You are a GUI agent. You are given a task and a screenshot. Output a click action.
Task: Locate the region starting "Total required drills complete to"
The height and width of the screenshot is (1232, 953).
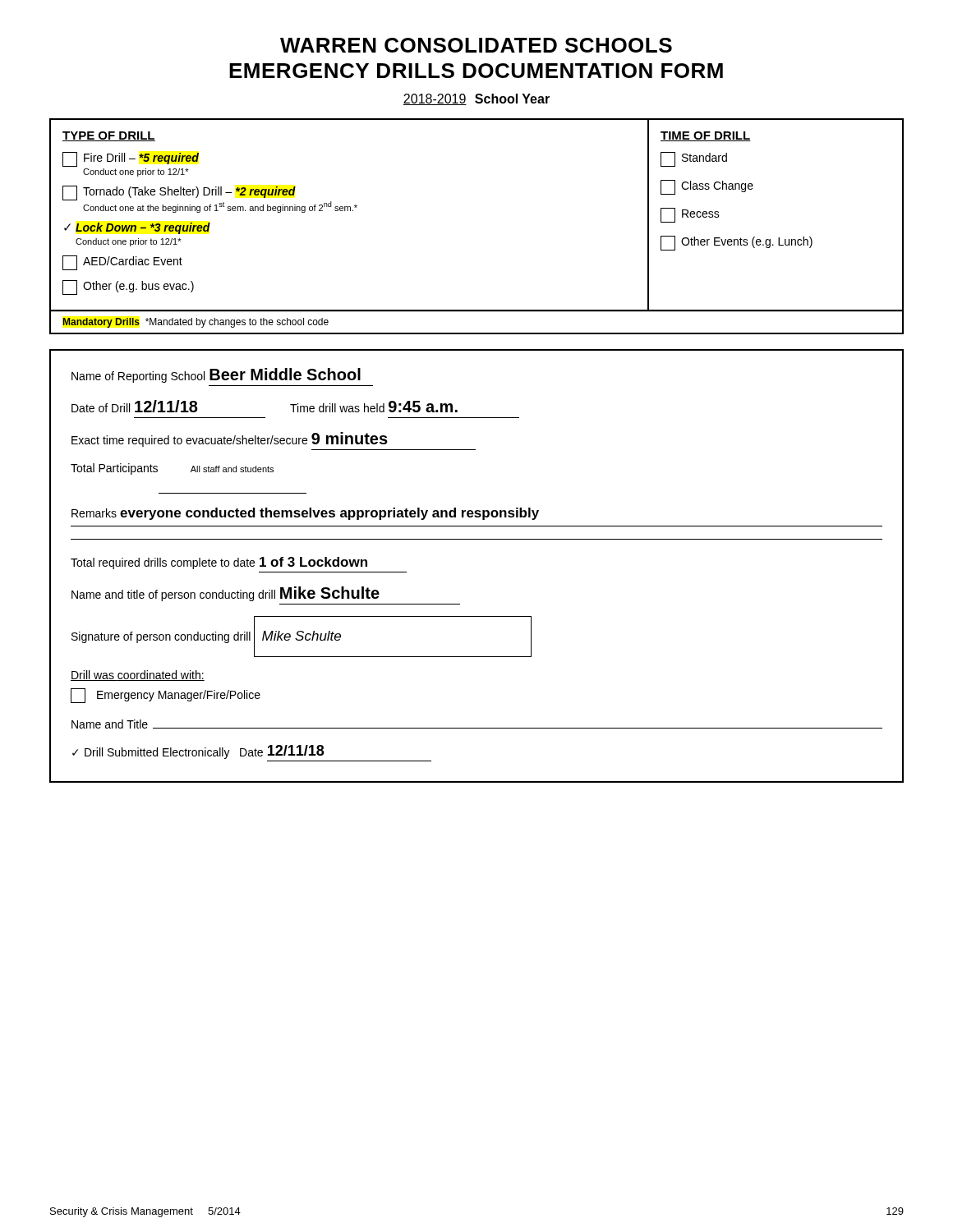point(239,564)
